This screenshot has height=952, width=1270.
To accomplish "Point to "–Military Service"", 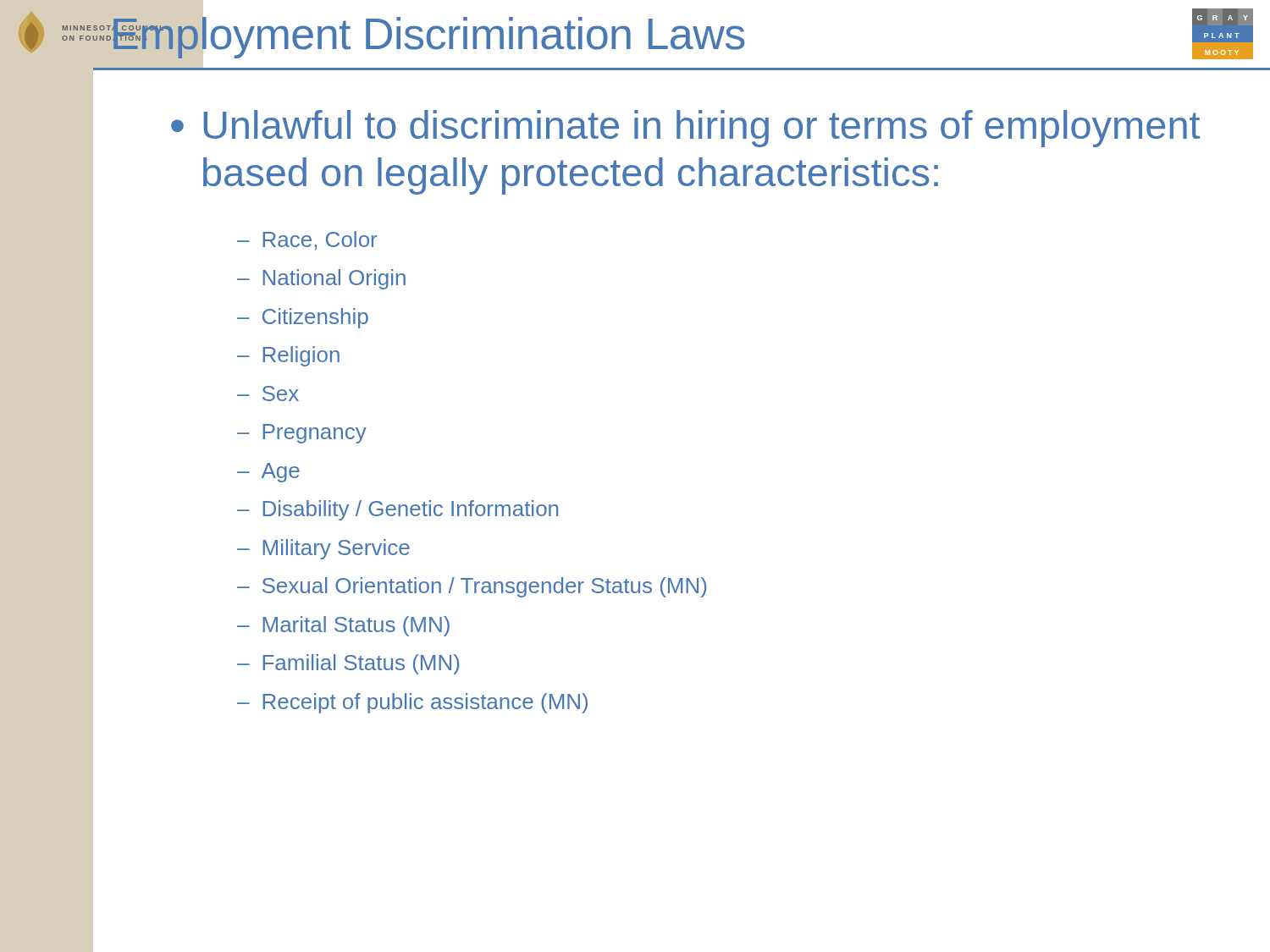I will pos(324,548).
